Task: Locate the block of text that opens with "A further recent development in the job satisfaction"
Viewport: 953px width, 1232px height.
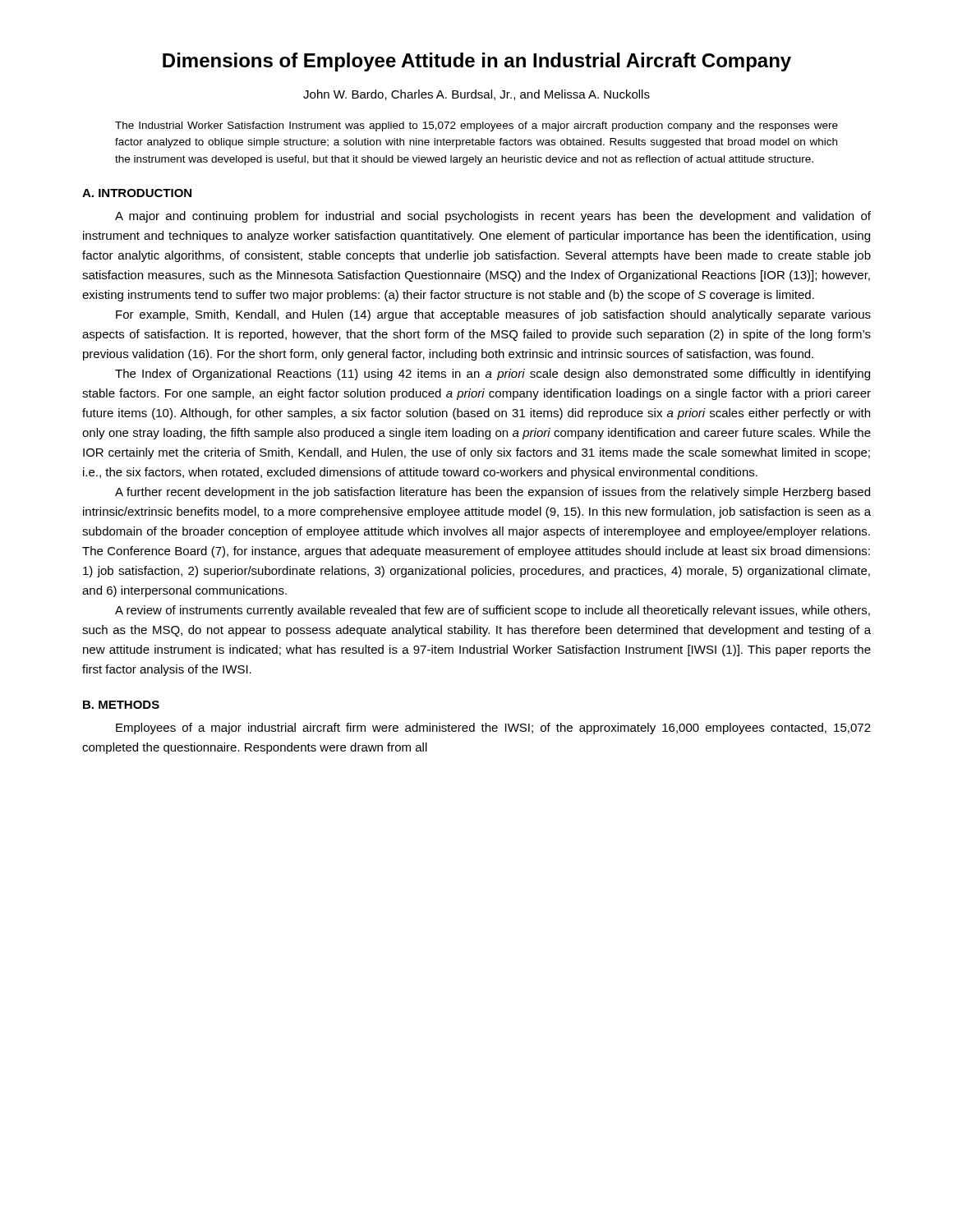Action: pyautogui.click(x=476, y=541)
